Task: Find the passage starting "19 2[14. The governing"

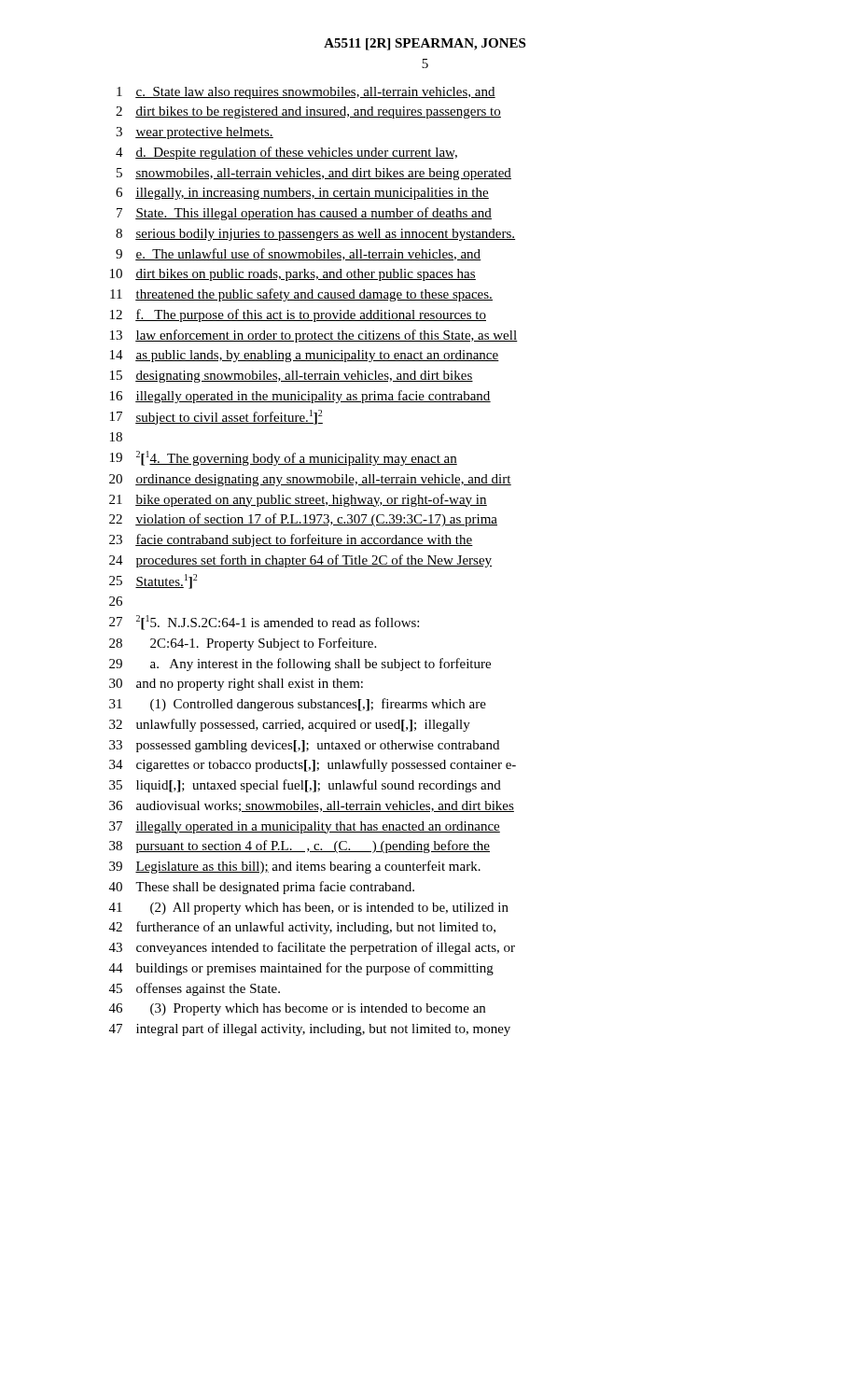Action: point(444,459)
